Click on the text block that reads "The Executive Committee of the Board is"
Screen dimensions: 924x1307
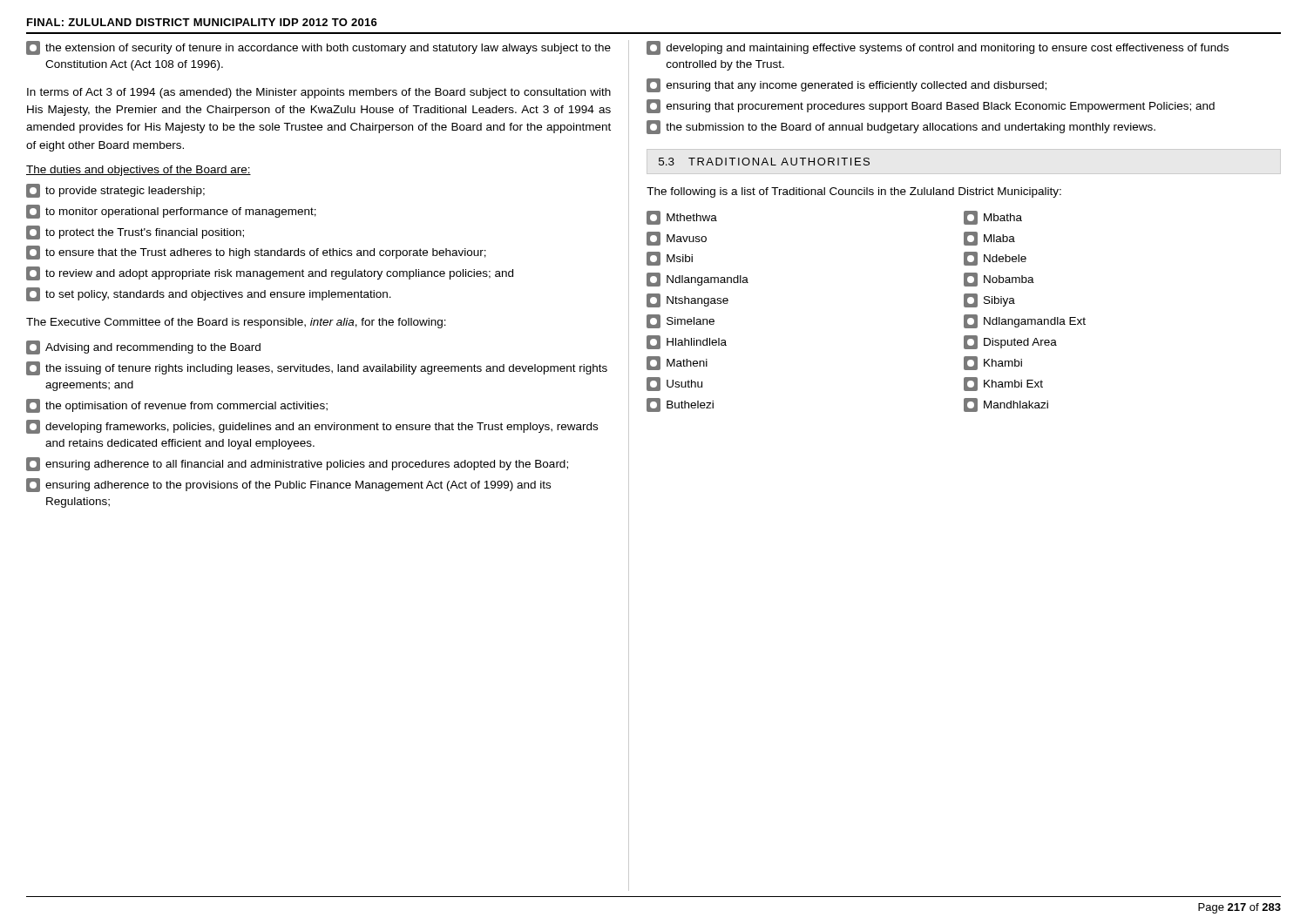(236, 322)
